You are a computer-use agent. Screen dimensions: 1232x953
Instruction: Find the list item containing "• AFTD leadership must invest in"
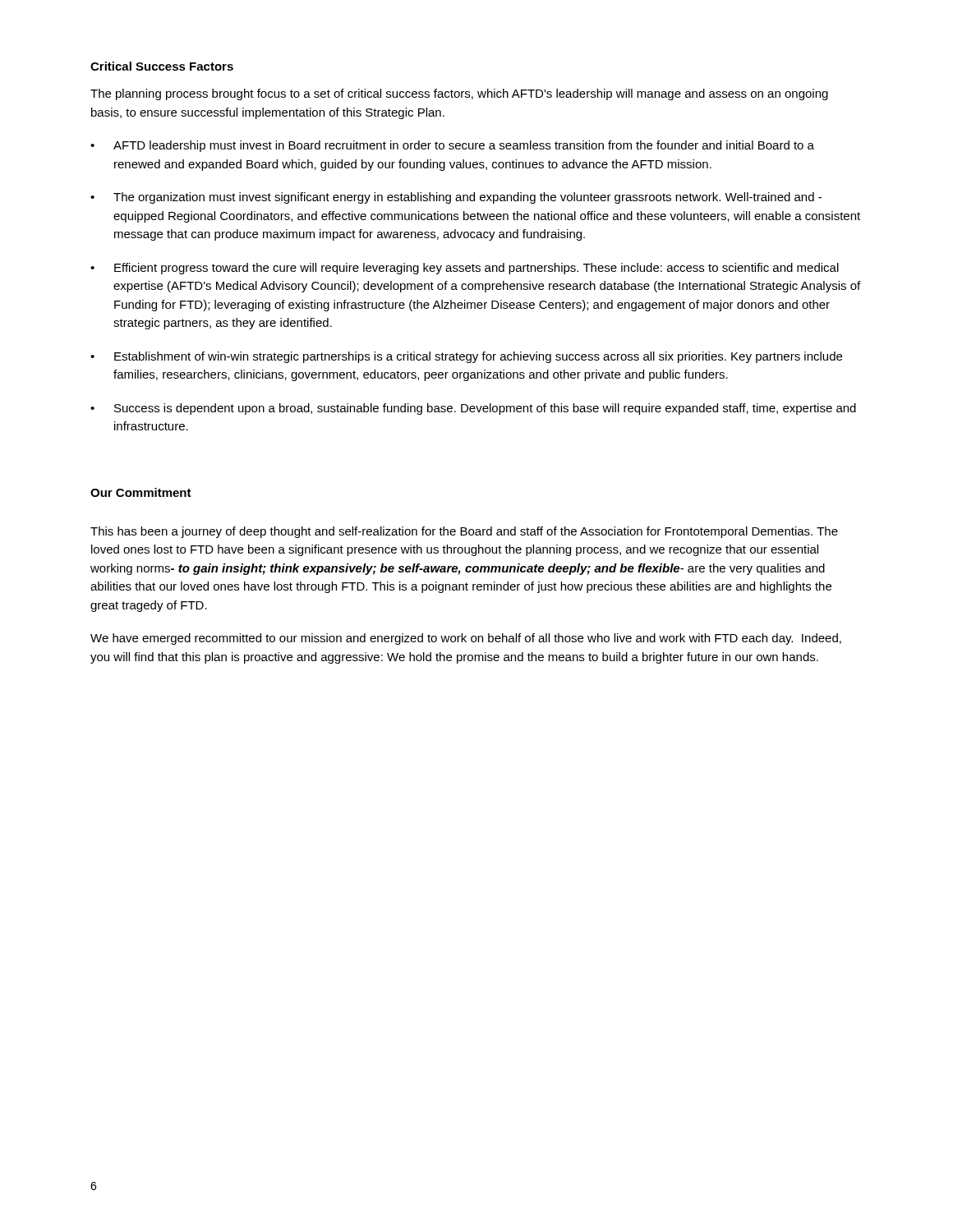coord(476,155)
